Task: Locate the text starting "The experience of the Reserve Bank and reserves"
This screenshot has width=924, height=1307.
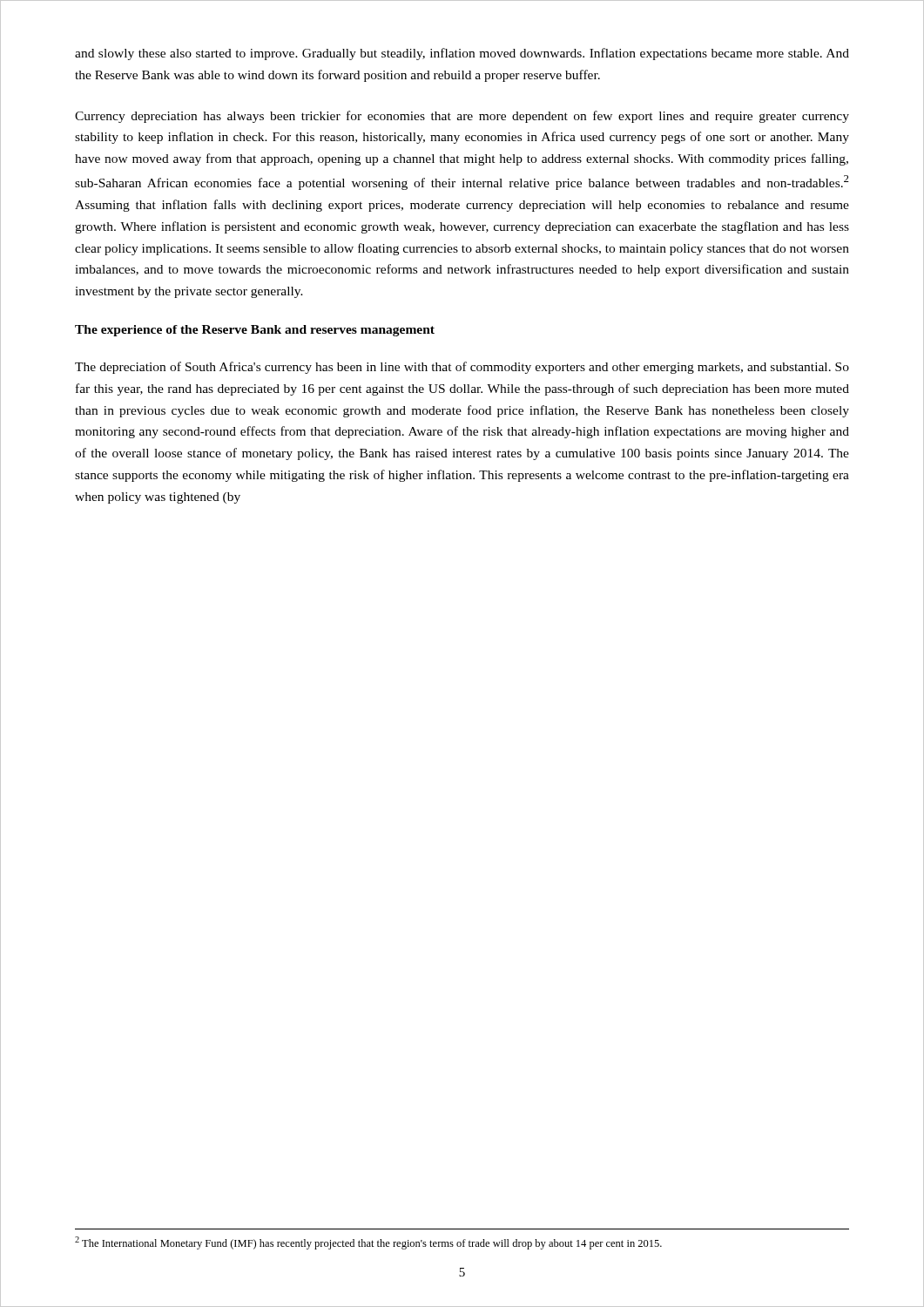Action: [255, 329]
